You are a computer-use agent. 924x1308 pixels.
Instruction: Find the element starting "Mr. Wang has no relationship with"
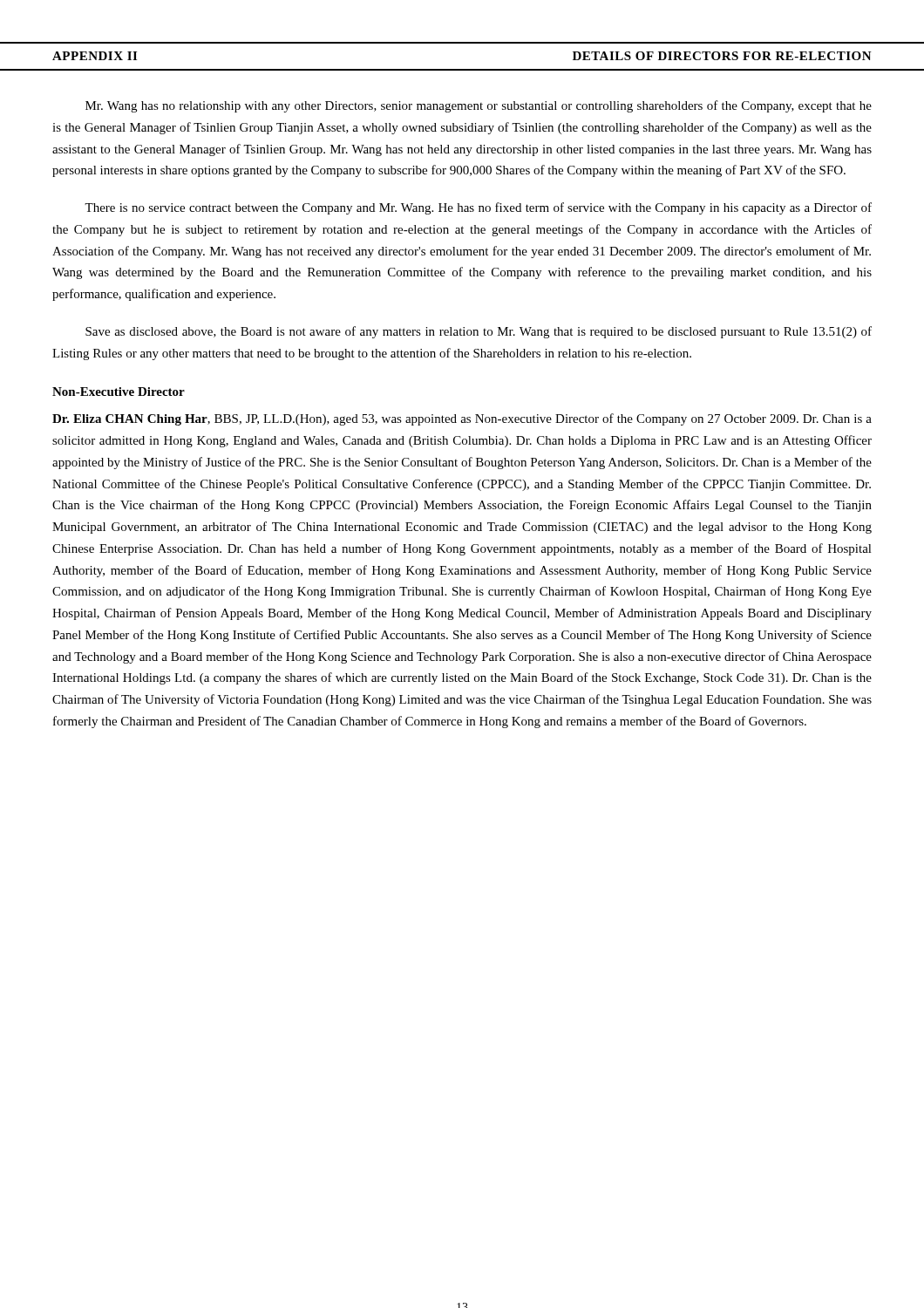[462, 138]
